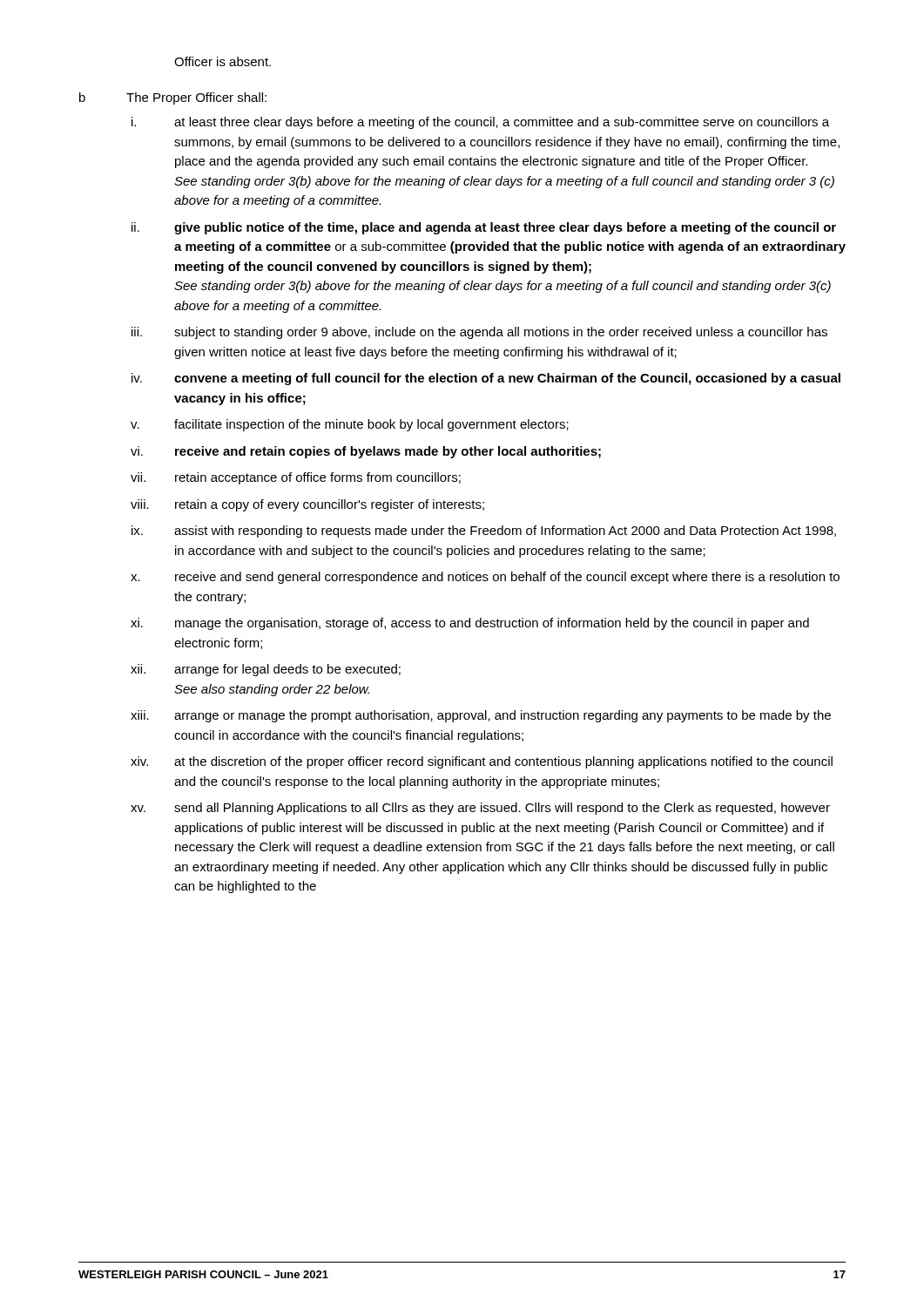Point to the text block starting "iv. convene a"
This screenshot has height=1307, width=924.
[488, 388]
